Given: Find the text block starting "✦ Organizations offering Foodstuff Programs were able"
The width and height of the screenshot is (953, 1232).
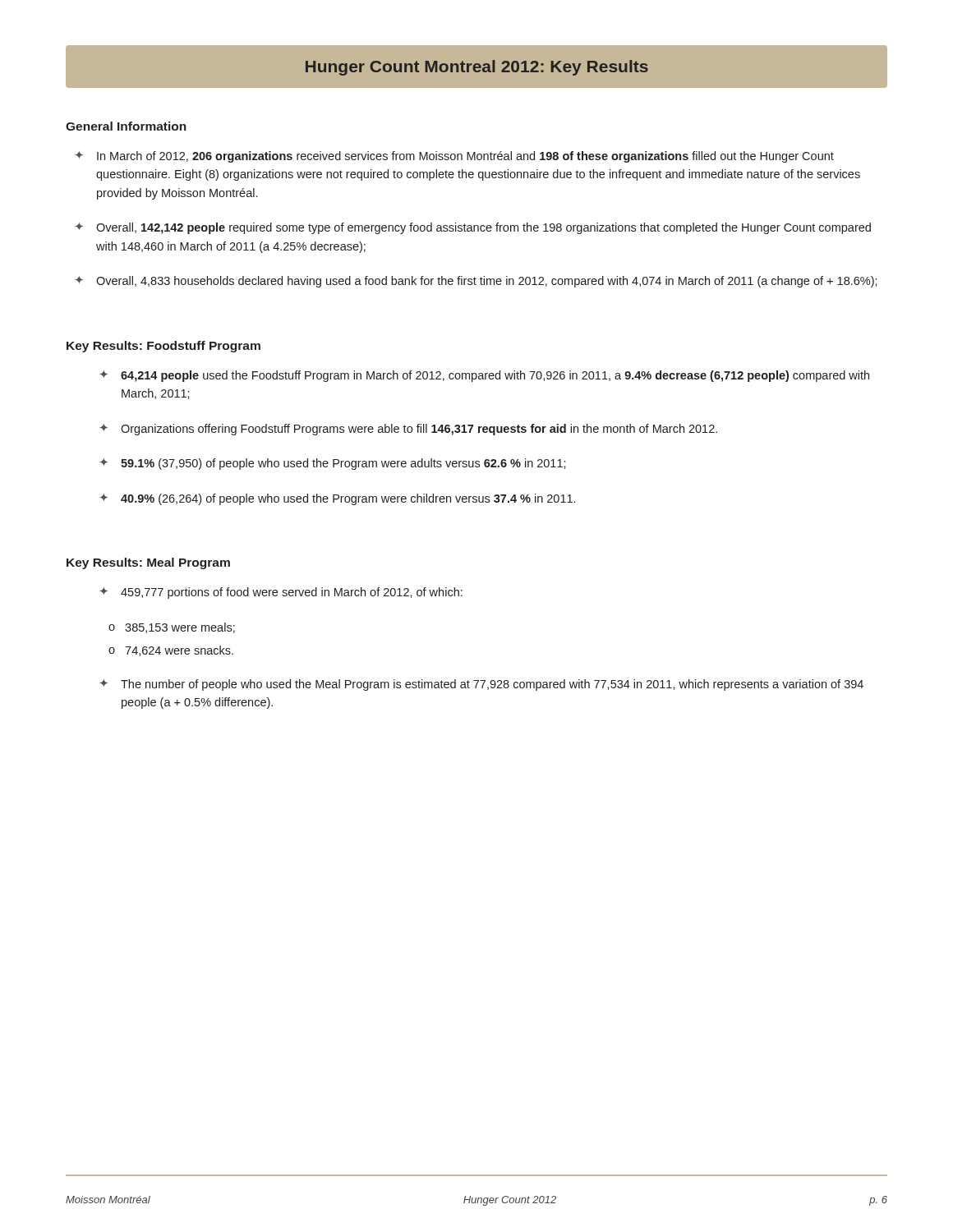Looking at the screenshot, I should 408,429.
